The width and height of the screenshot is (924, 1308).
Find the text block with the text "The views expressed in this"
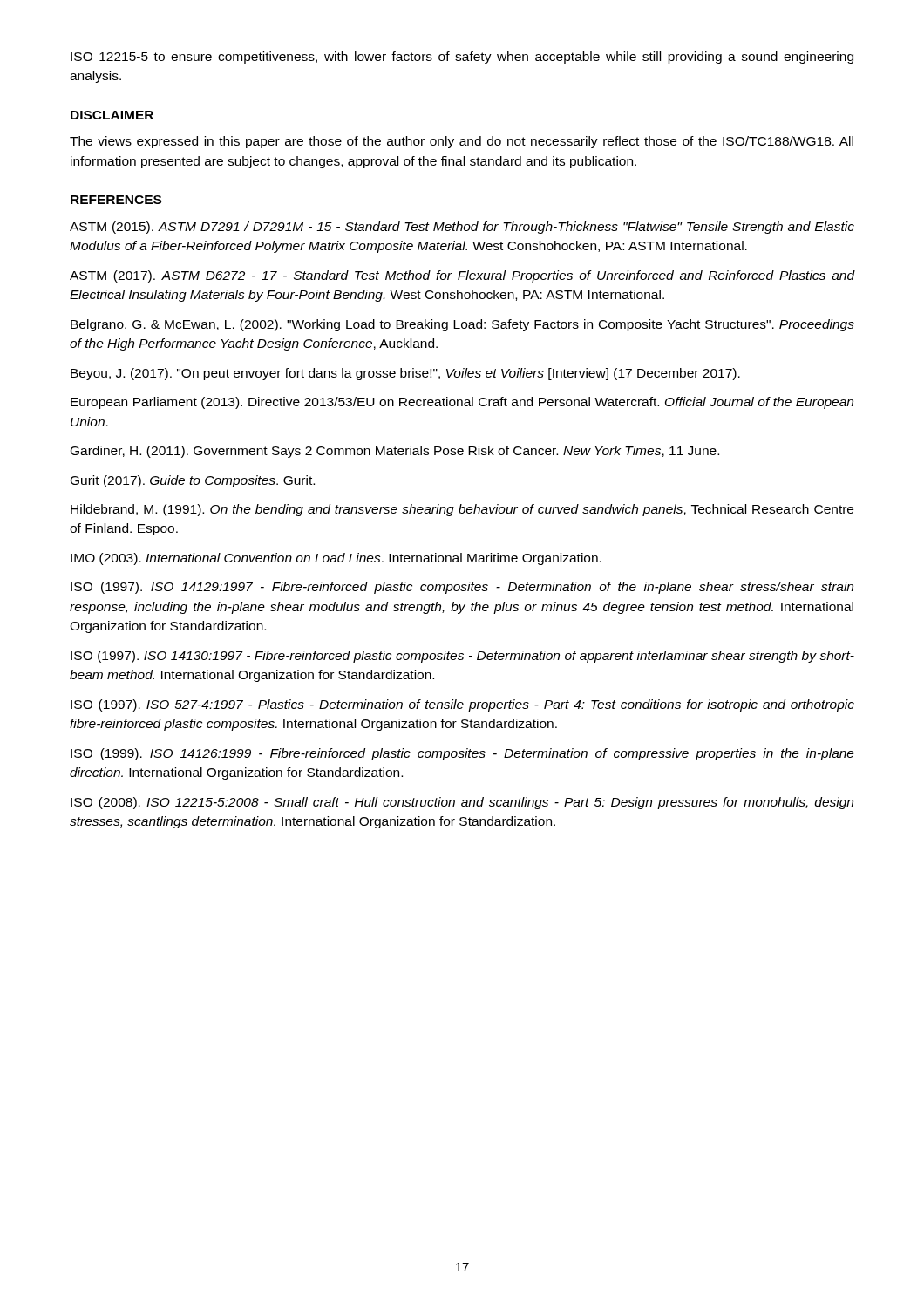click(x=462, y=151)
